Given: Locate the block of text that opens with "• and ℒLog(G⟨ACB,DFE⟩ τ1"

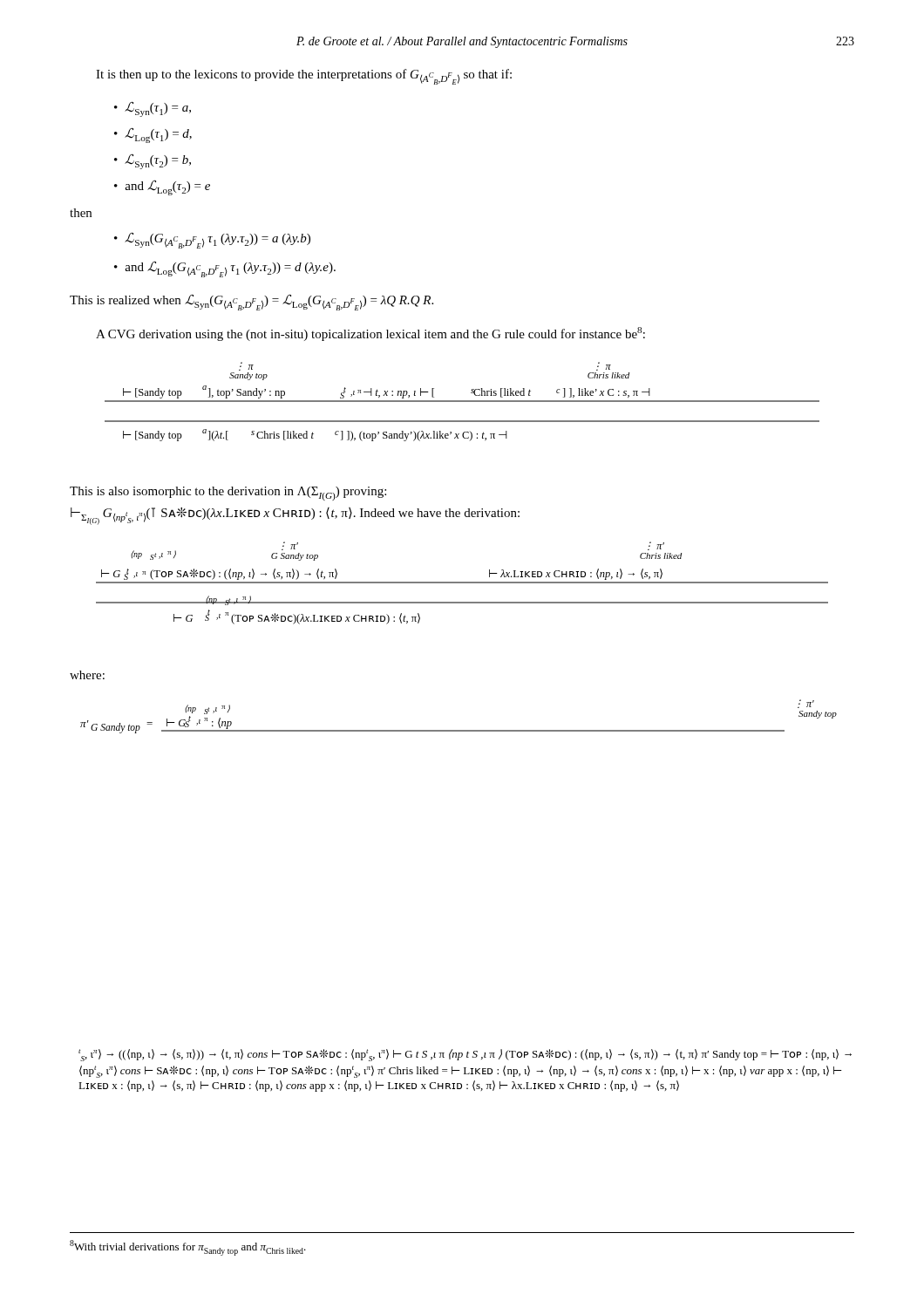Looking at the screenshot, I should coord(225,269).
